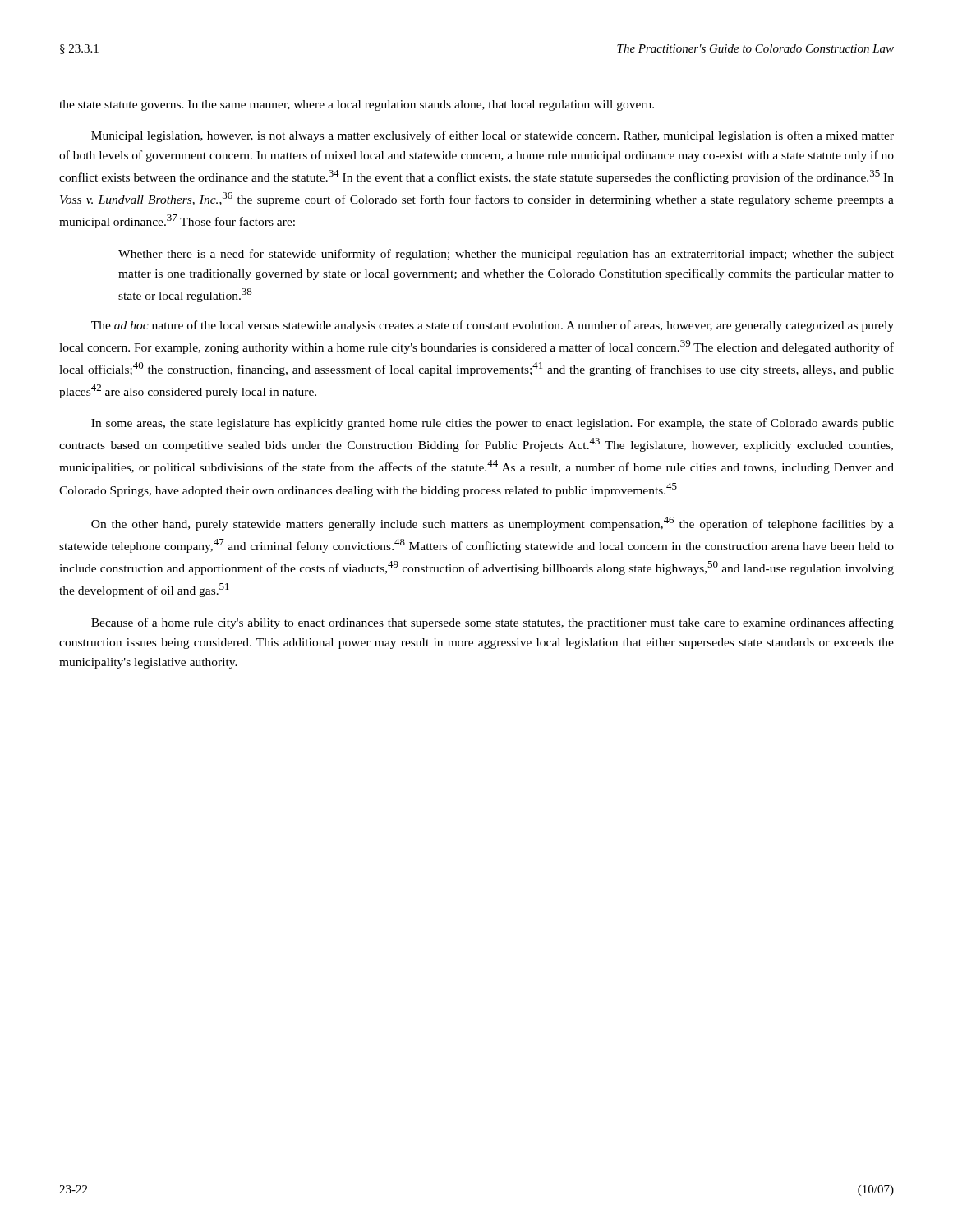Locate the element starting "In some areas,"
The image size is (953, 1232).
[x=476, y=457]
